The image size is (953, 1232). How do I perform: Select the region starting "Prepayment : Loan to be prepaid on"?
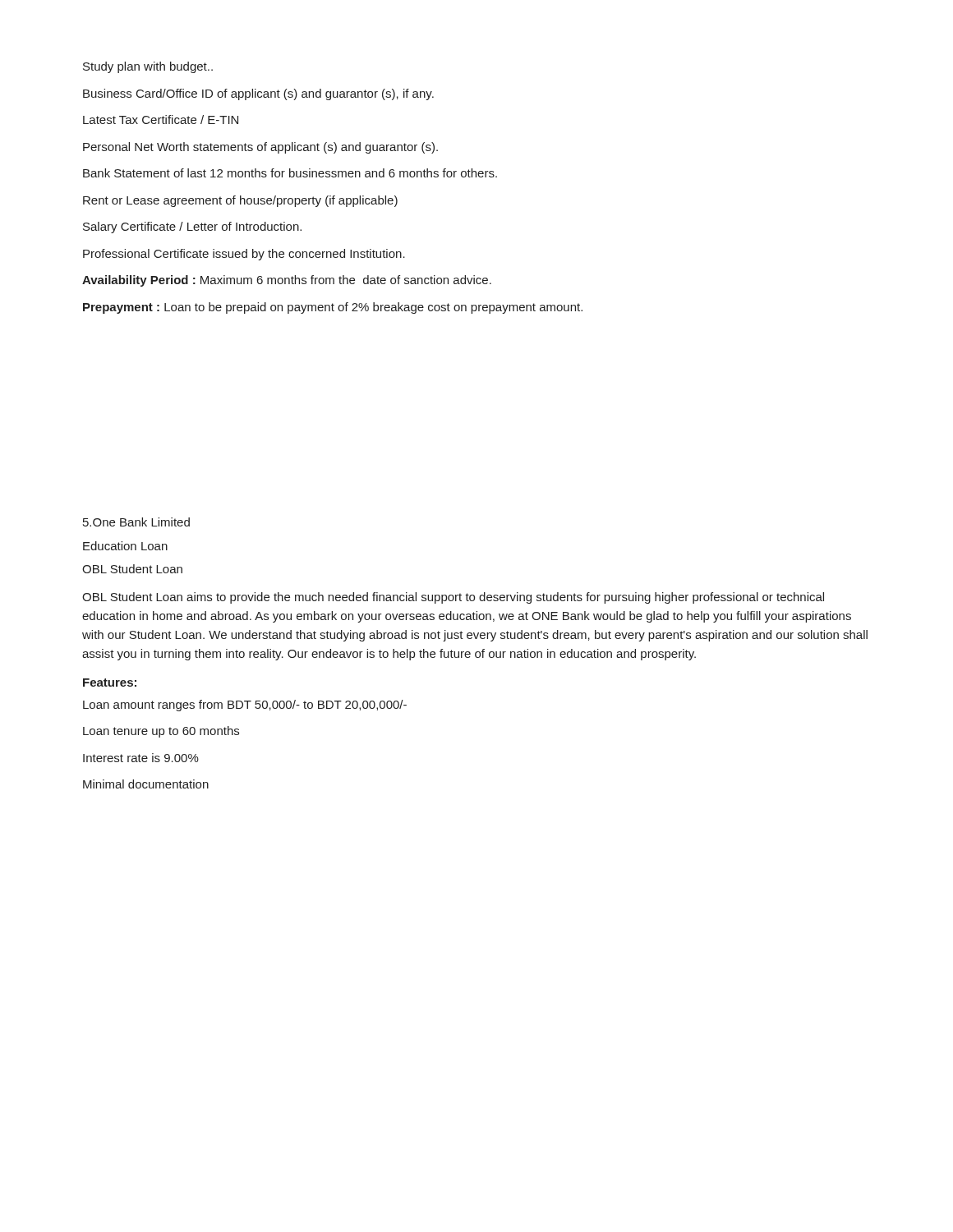333,306
